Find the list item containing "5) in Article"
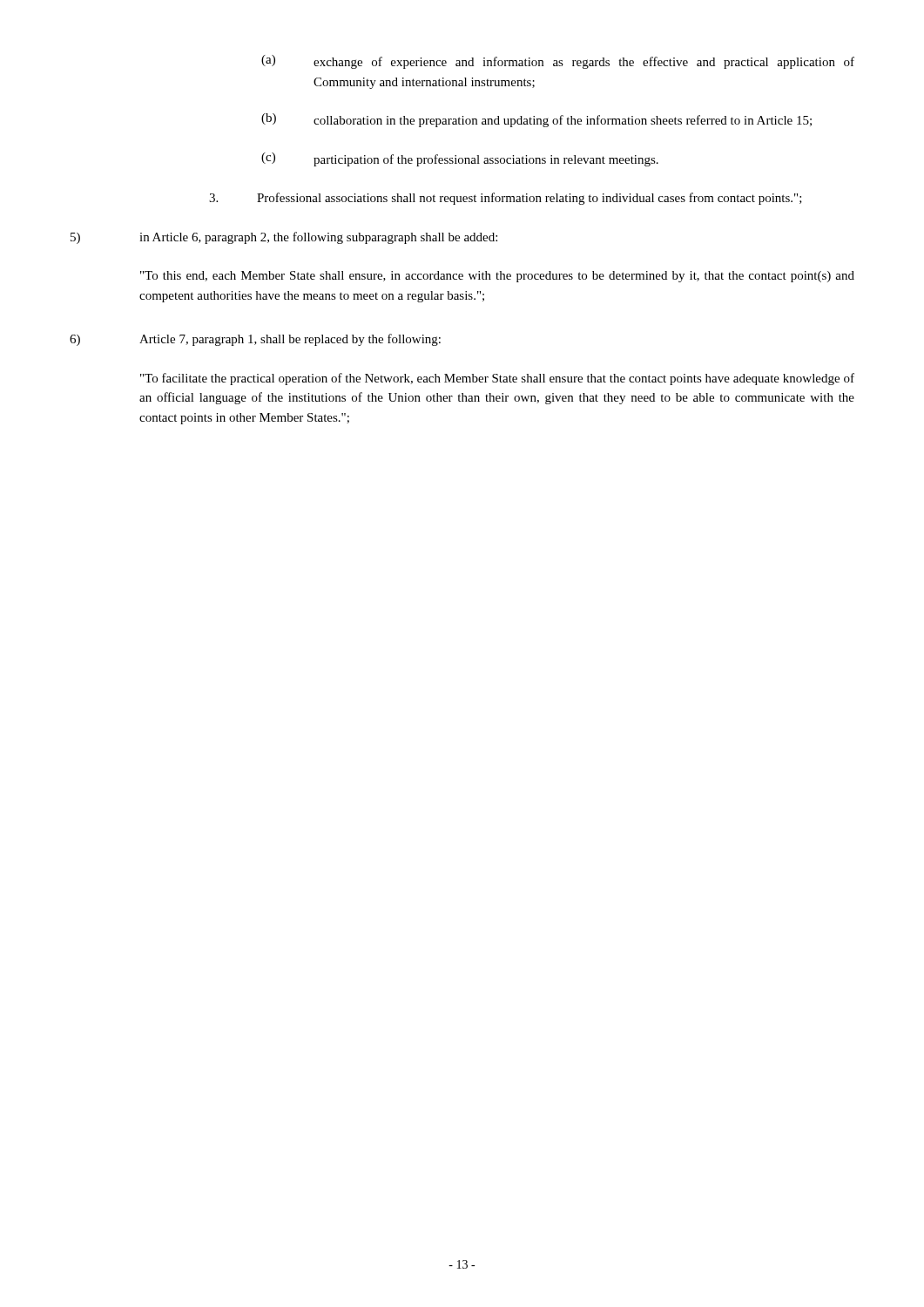The height and width of the screenshot is (1307, 924). (x=462, y=237)
